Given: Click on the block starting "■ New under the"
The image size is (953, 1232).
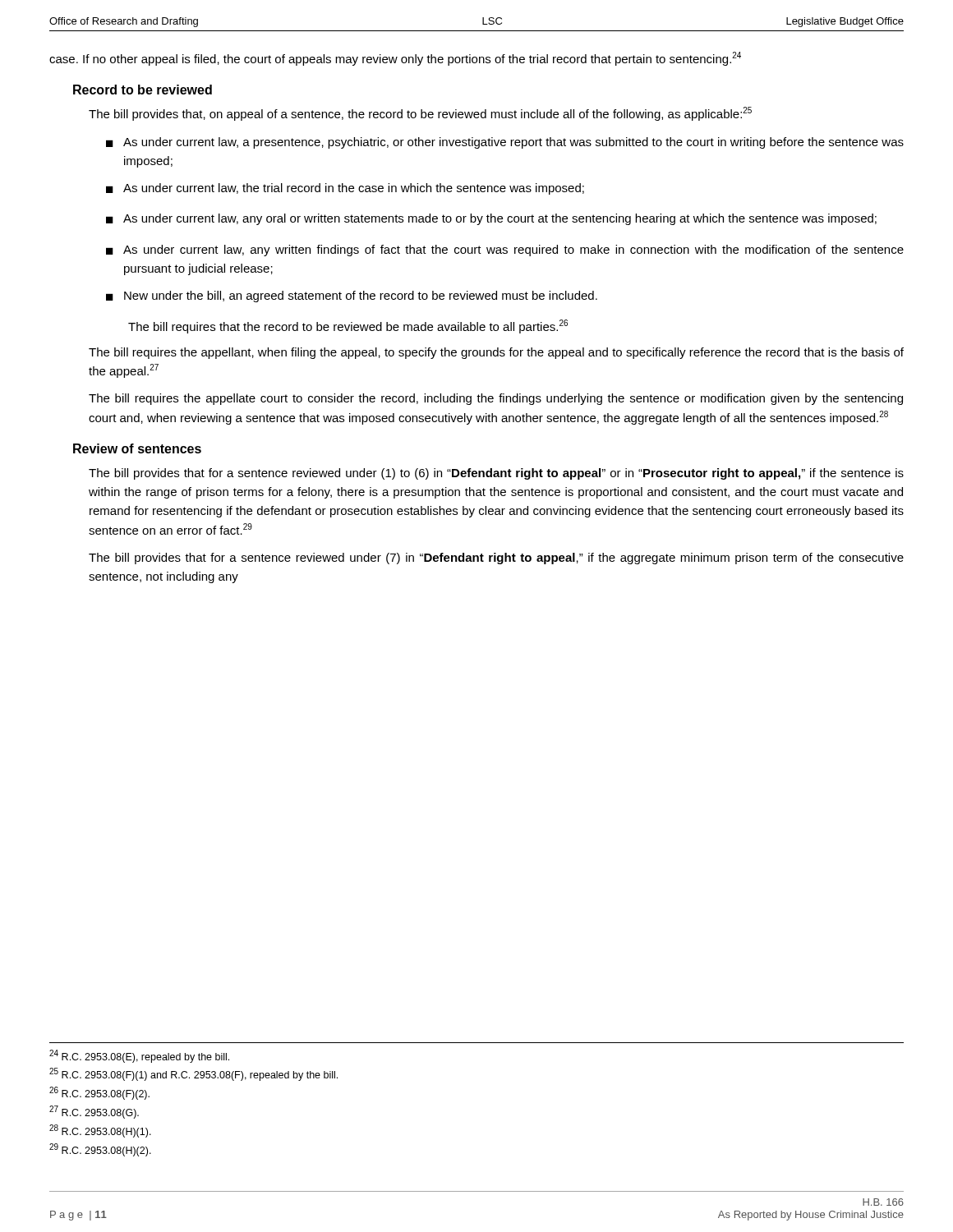Looking at the screenshot, I should tap(504, 297).
